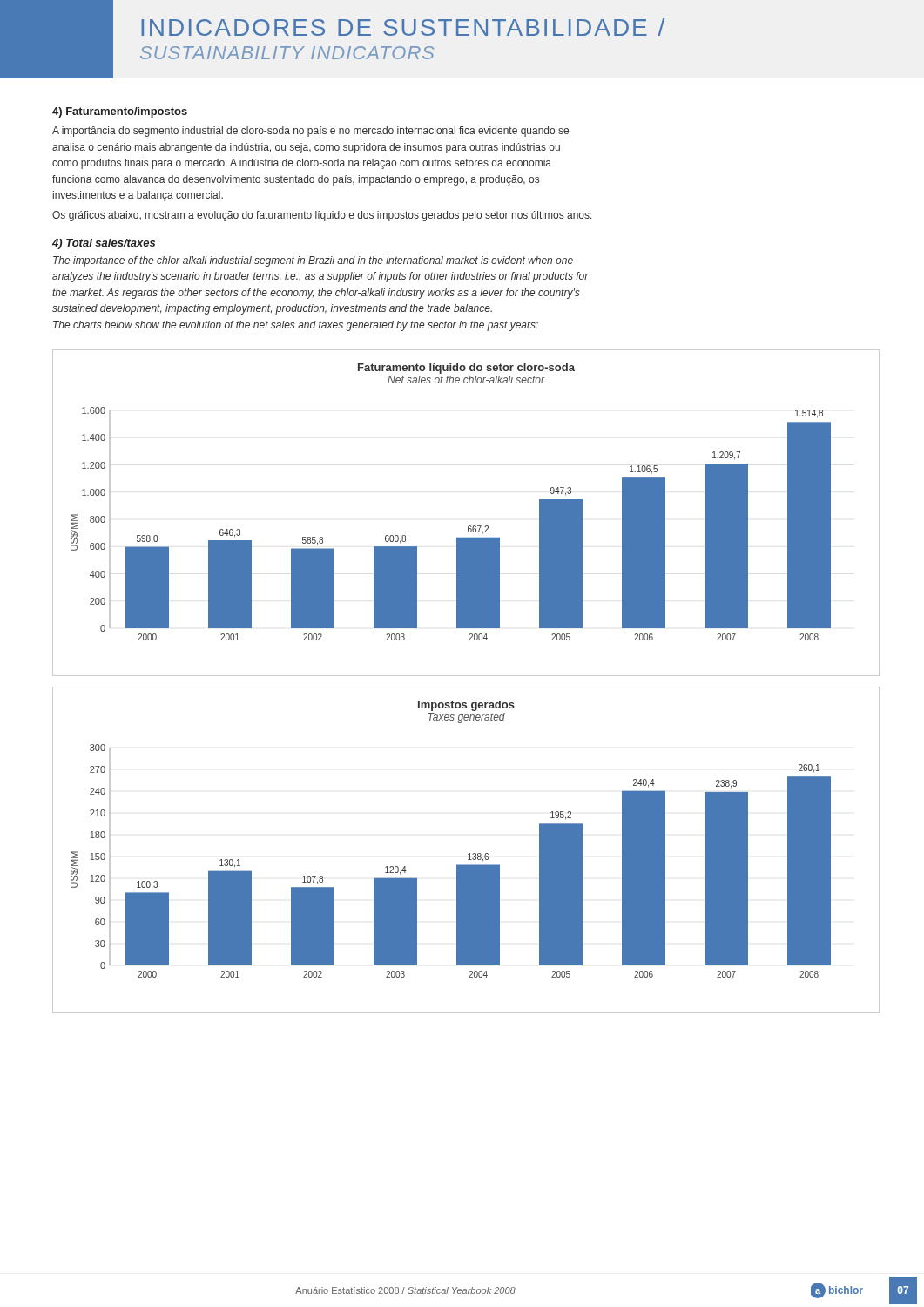The image size is (924, 1307).
Task: Locate the section header with the text "4) Total sales/taxes"
Action: pos(104,242)
